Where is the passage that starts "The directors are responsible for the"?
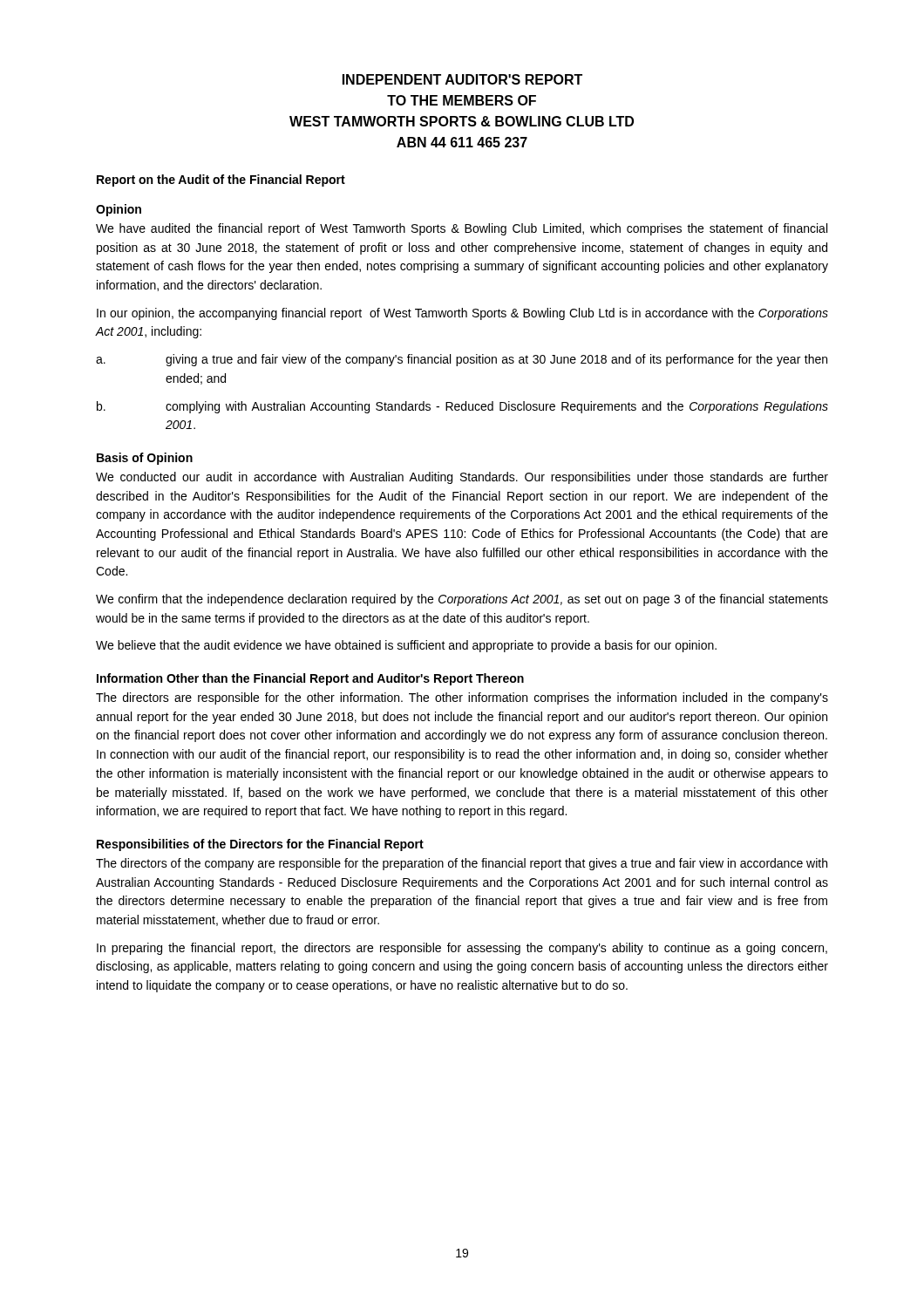924x1308 pixels. coord(462,754)
